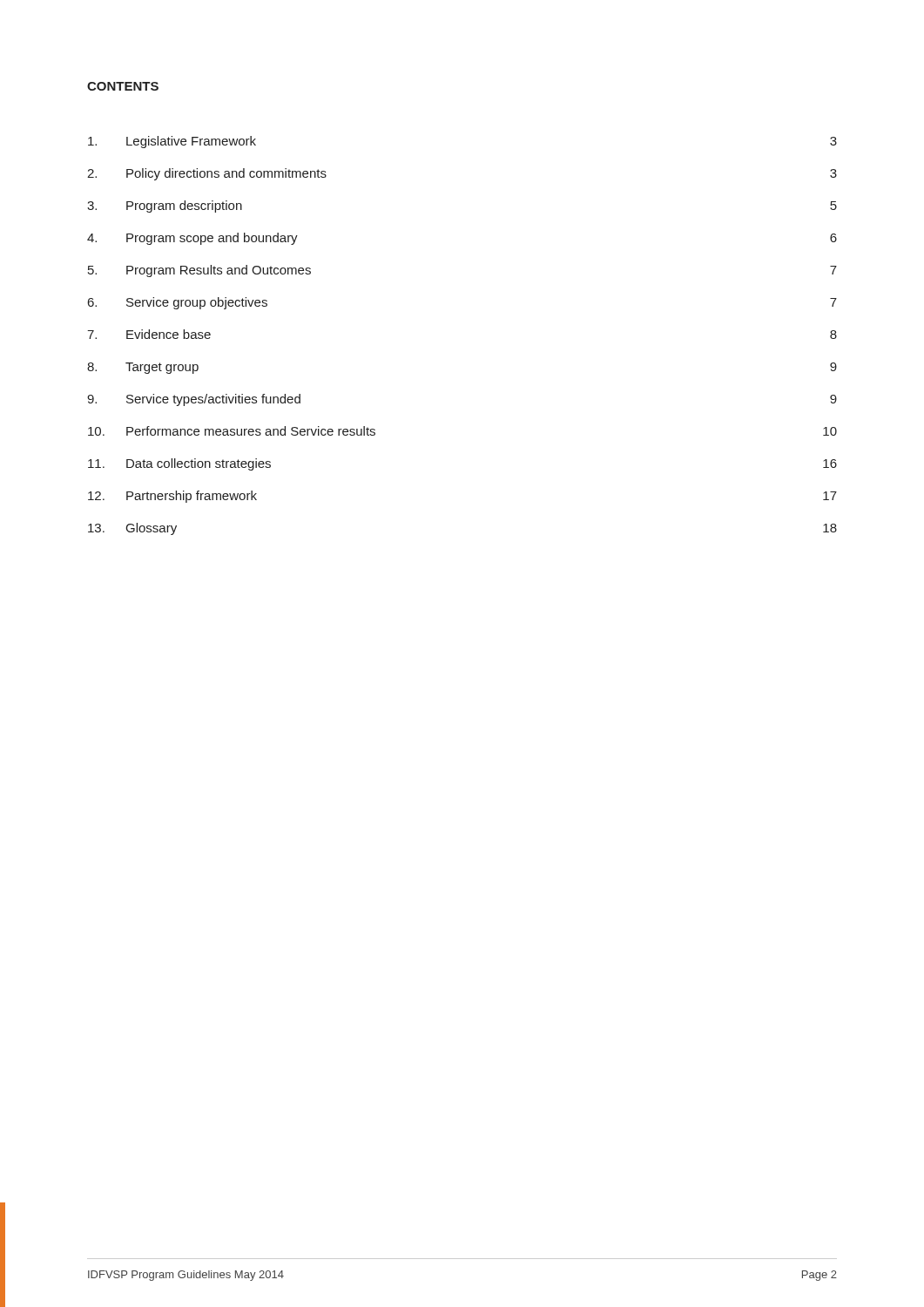This screenshot has width=924, height=1307.
Task: Find the text starting "9. Service types/activities funded 9"
Action: [216, 400]
